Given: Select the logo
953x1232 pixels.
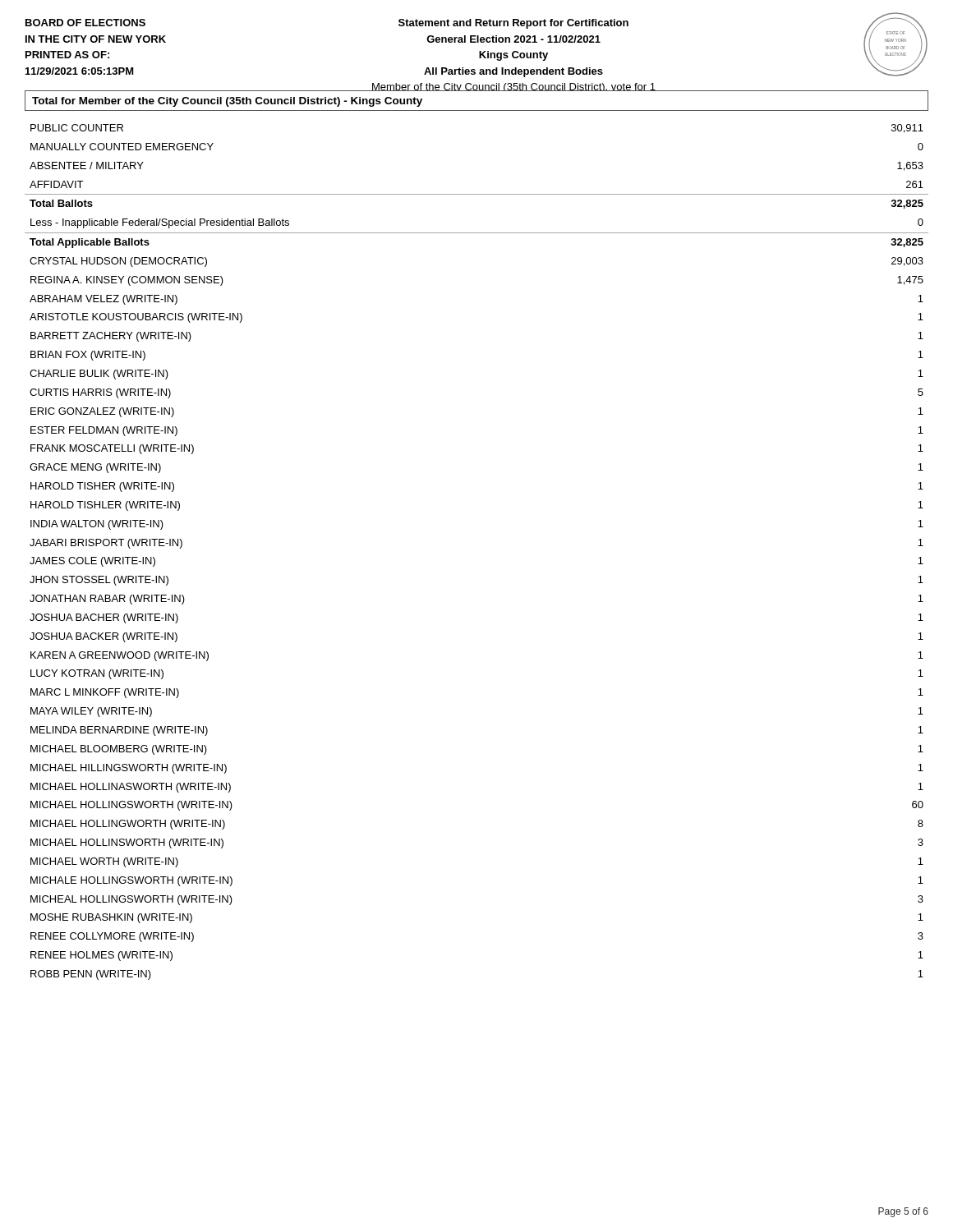Looking at the screenshot, I should tap(895, 44).
